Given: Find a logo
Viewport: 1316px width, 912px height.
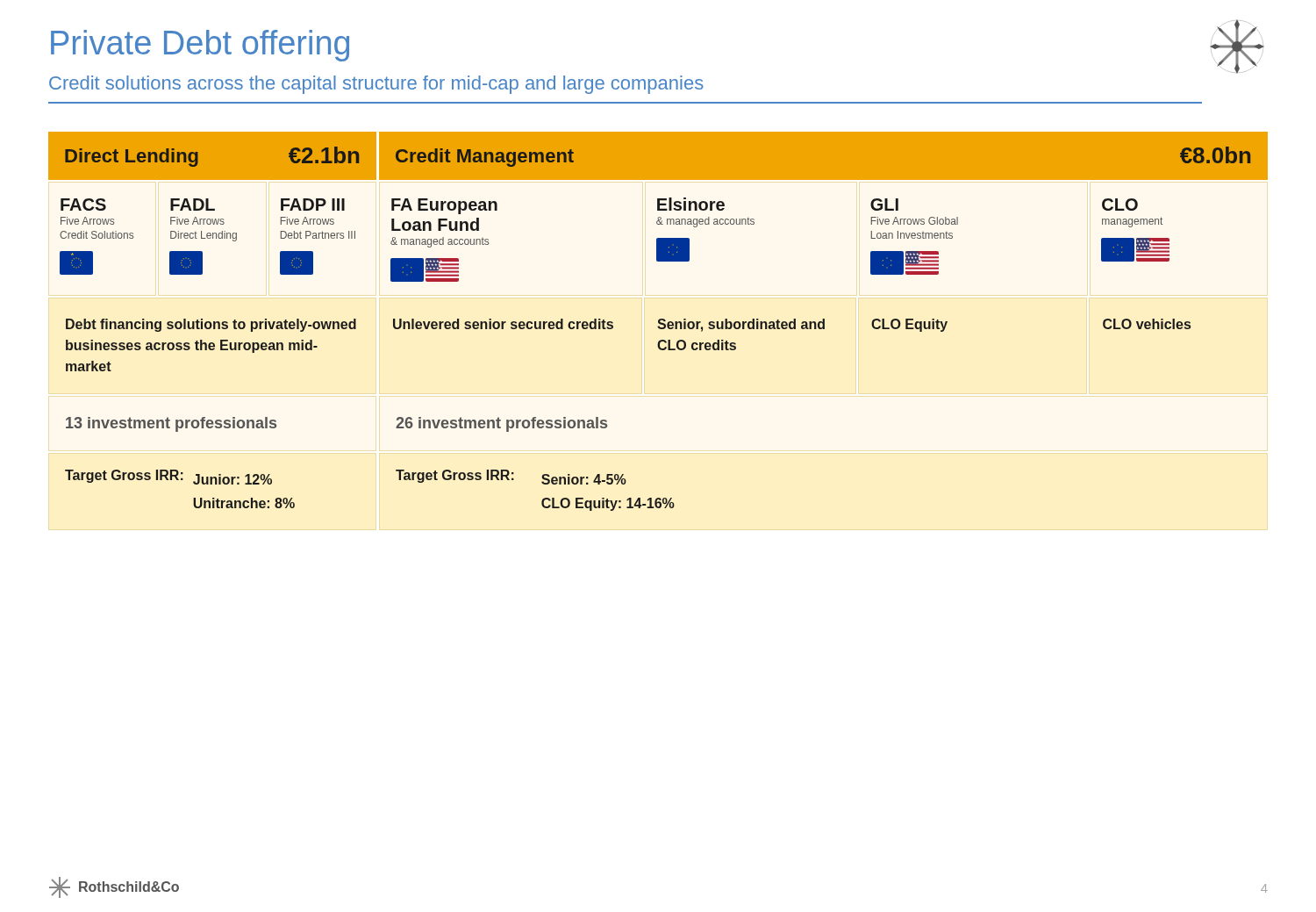Looking at the screenshot, I should [x=1237, y=47].
